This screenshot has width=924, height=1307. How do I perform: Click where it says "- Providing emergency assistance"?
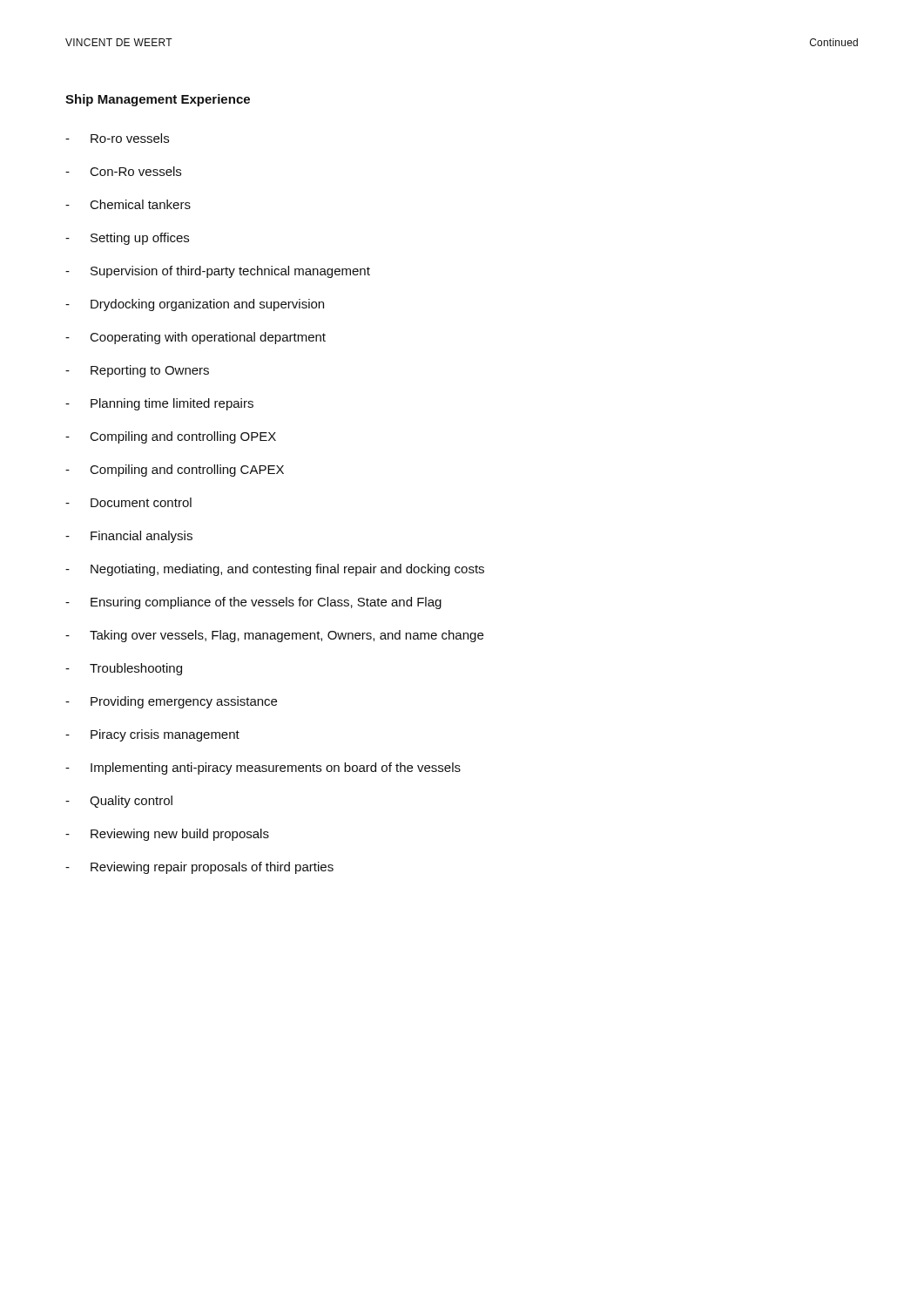(x=171, y=702)
